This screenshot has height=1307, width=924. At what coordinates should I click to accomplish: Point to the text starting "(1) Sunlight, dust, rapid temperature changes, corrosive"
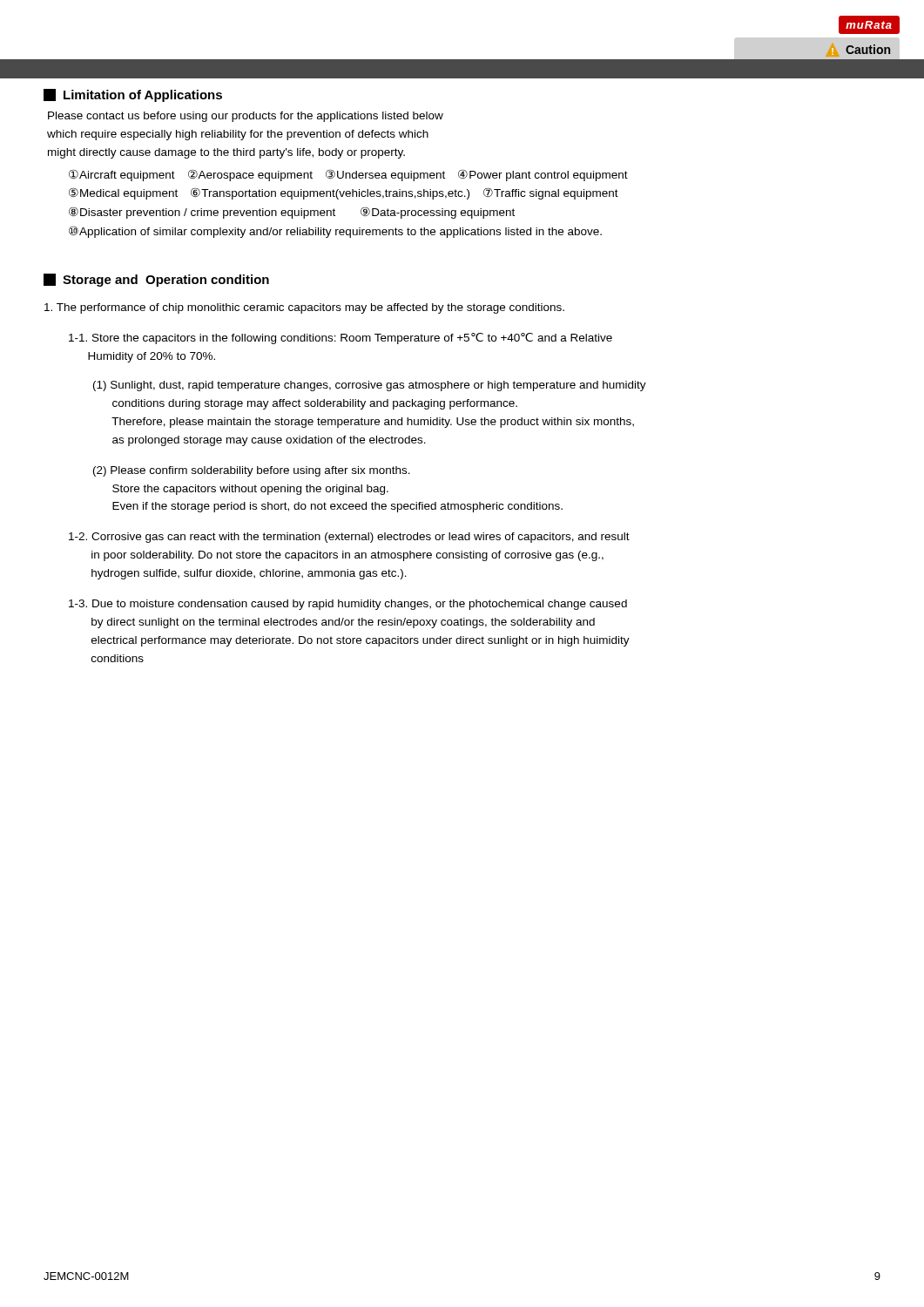(369, 412)
